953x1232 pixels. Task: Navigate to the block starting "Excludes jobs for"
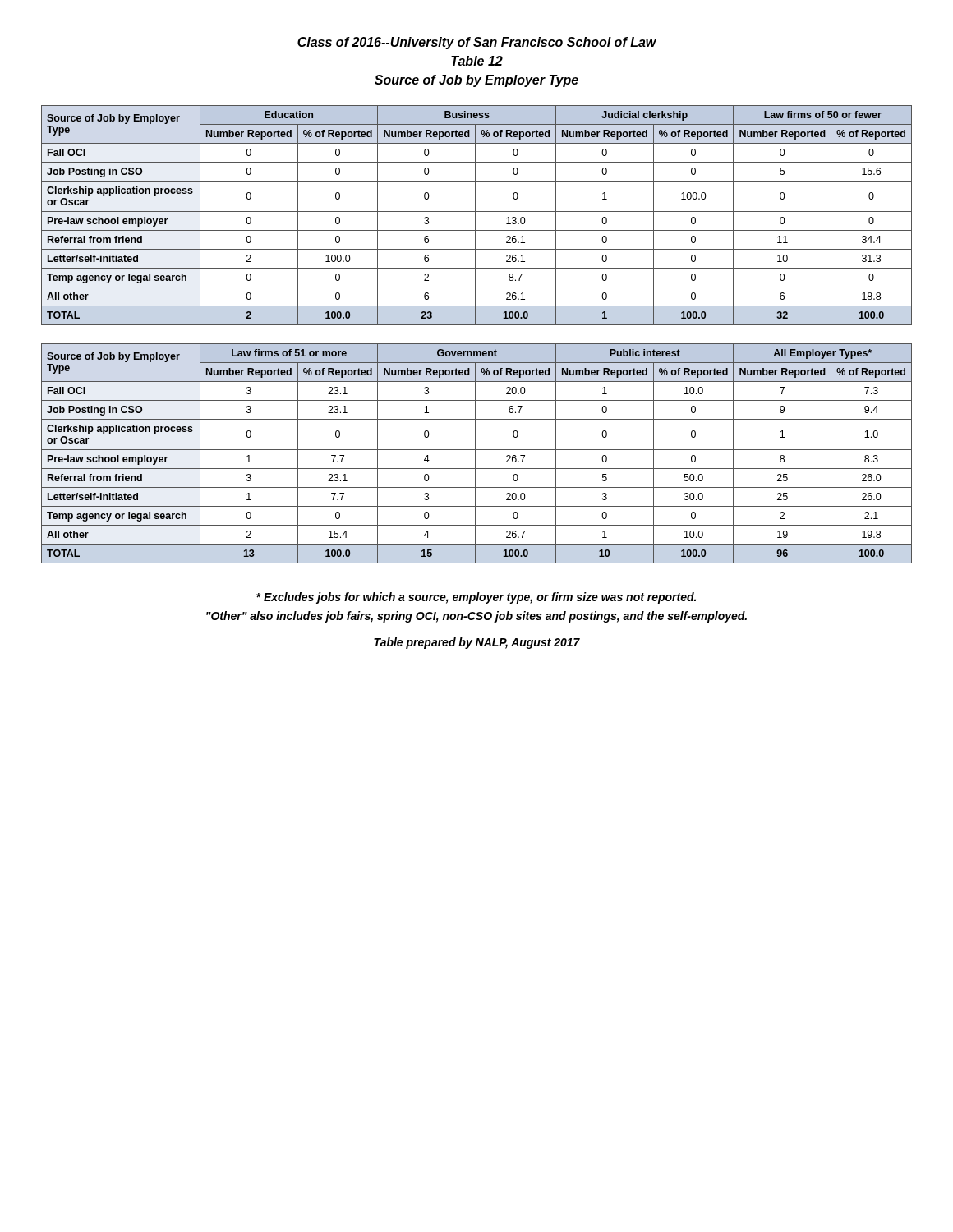(476, 620)
